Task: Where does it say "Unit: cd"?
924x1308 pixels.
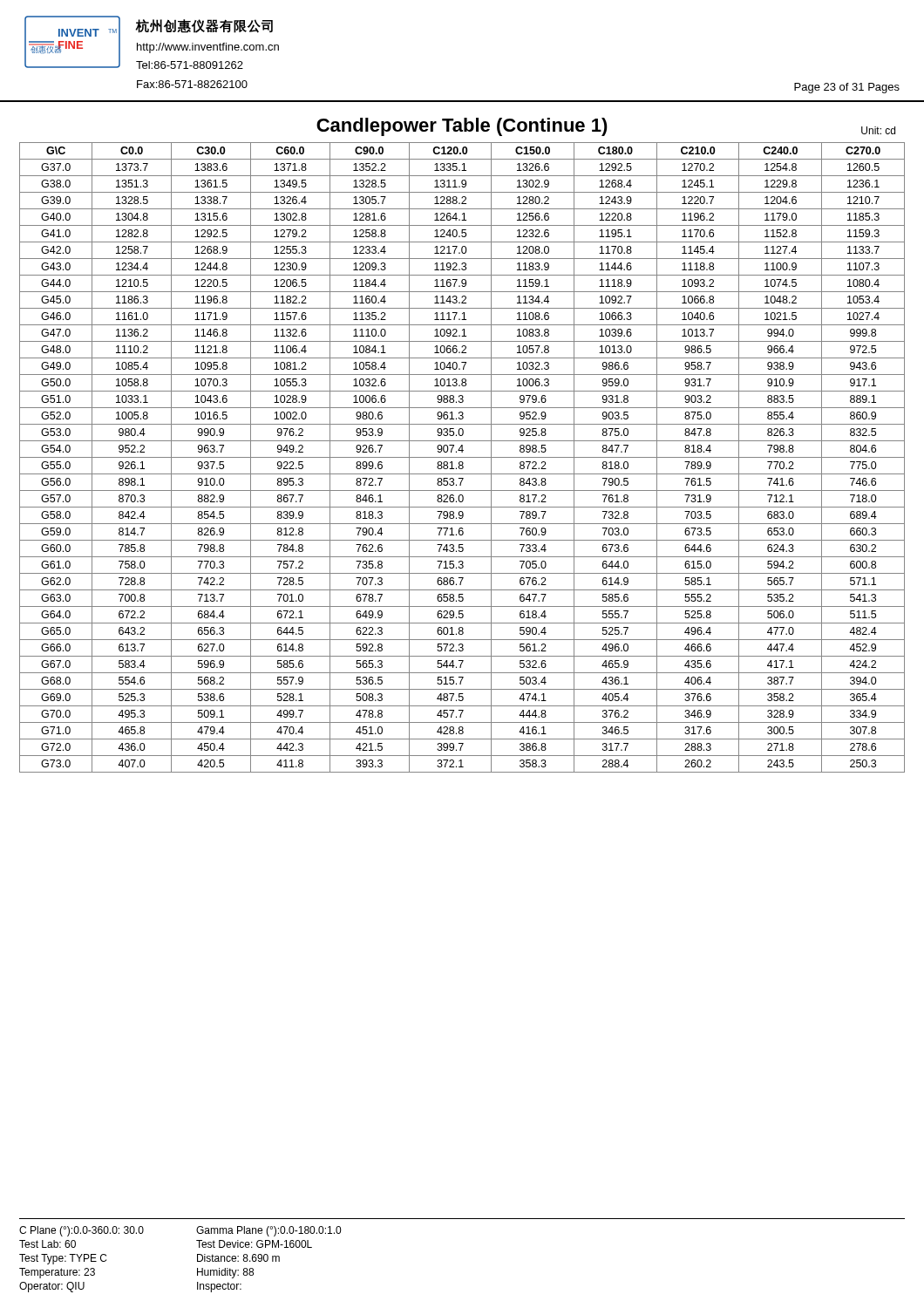Action: [x=878, y=131]
